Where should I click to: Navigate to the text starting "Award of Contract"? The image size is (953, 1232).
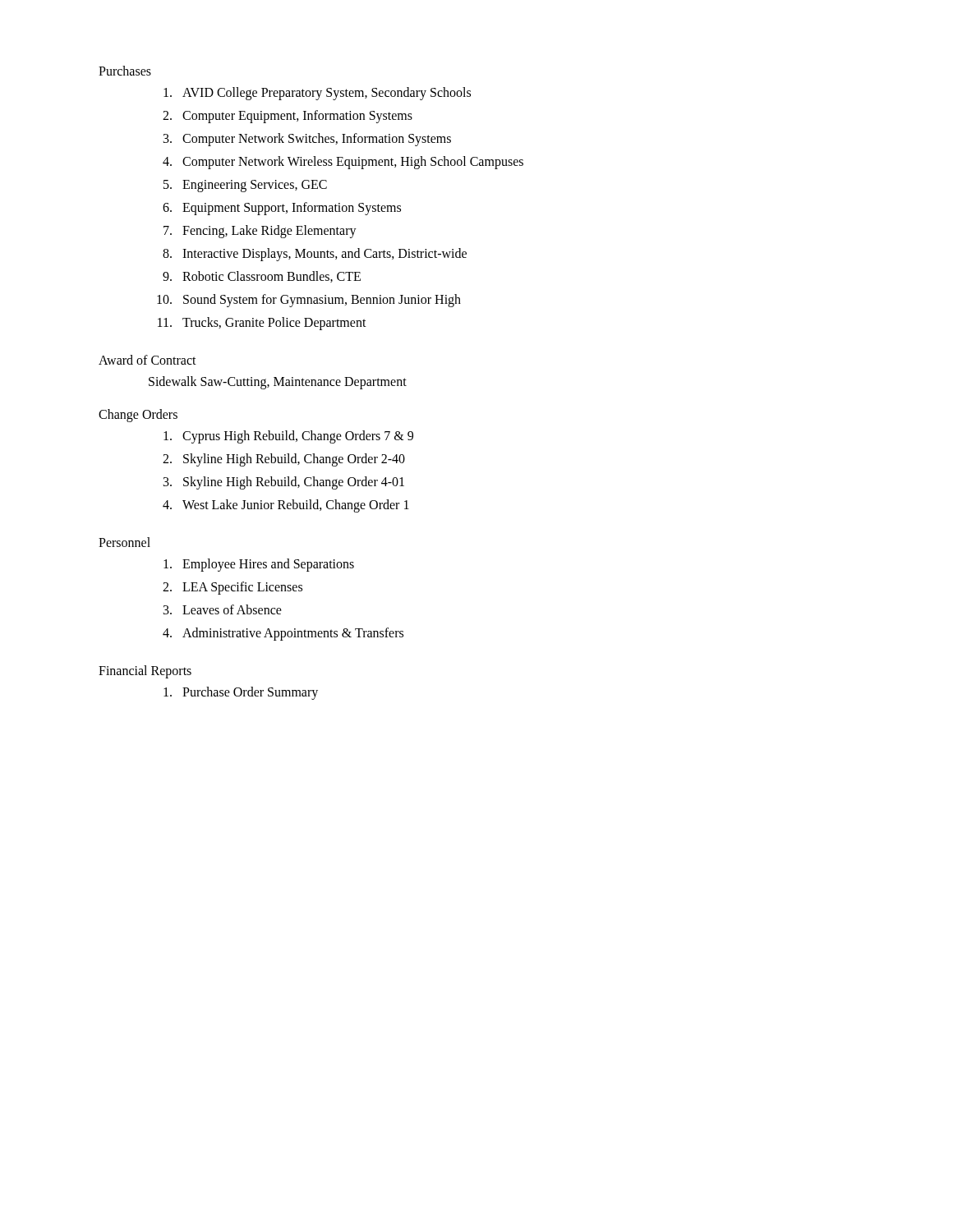[x=147, y=360]
